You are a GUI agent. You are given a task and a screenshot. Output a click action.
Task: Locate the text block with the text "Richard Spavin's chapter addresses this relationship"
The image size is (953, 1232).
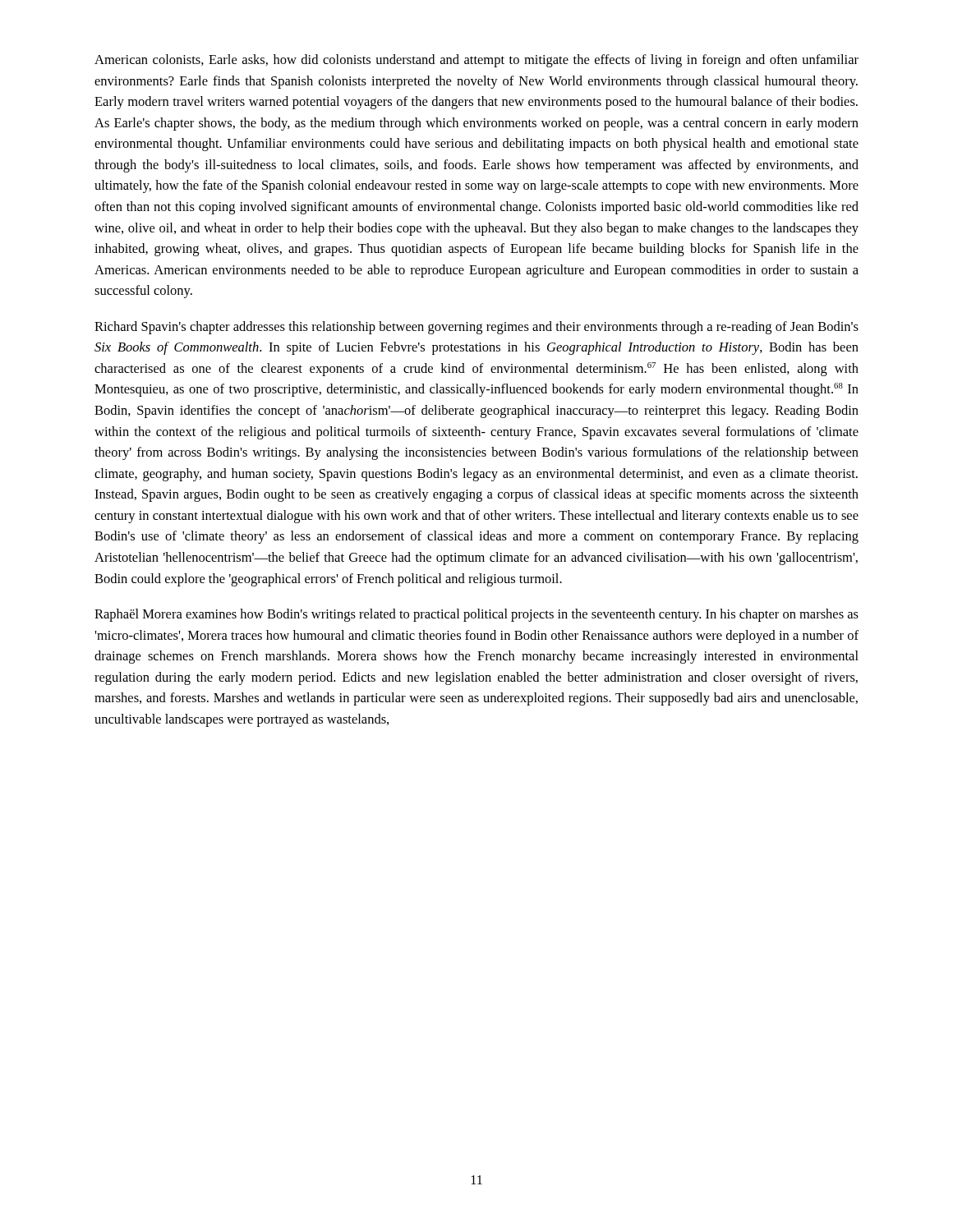click(476, 452)
